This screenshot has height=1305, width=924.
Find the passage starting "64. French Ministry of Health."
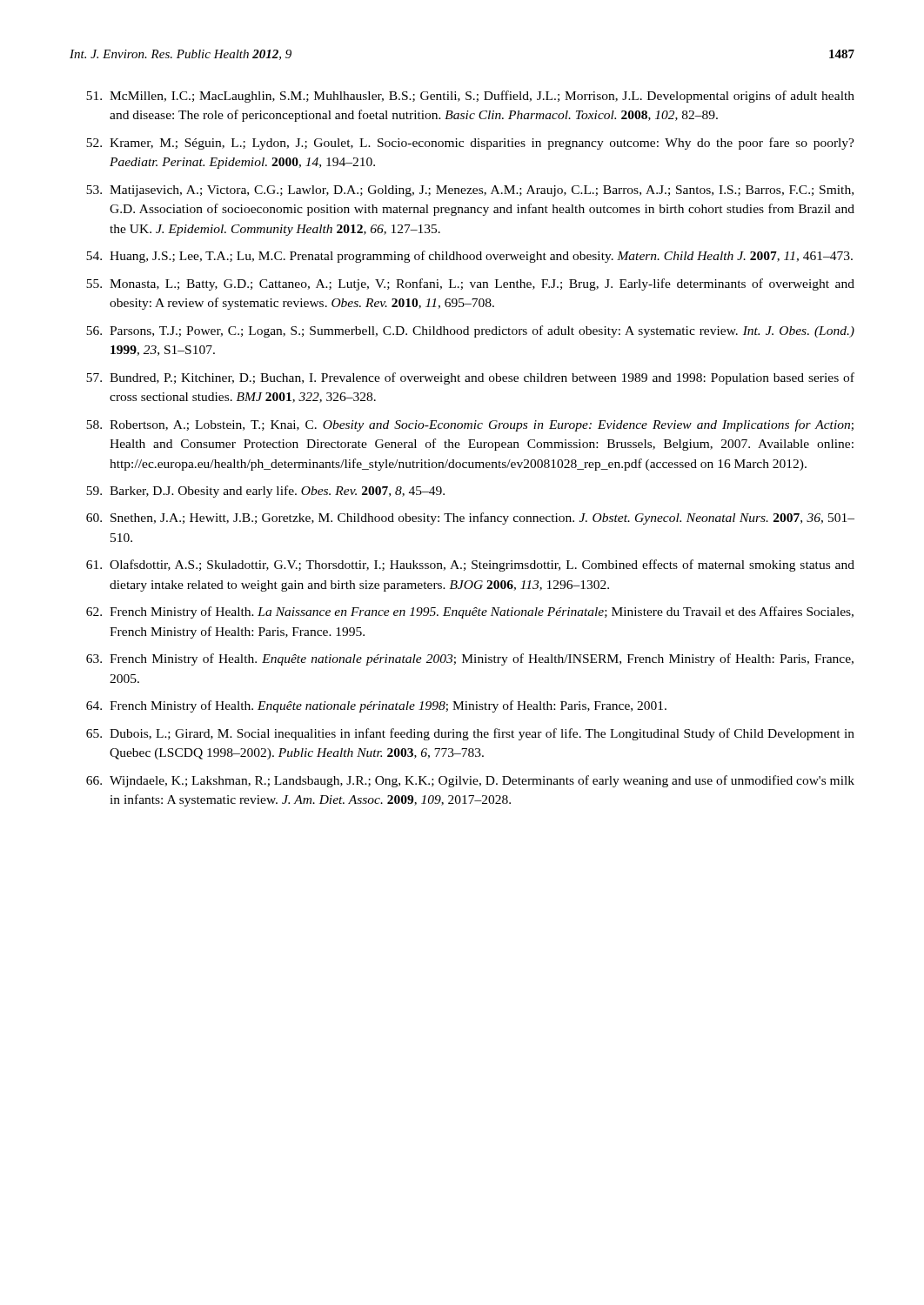click(462, 706)
